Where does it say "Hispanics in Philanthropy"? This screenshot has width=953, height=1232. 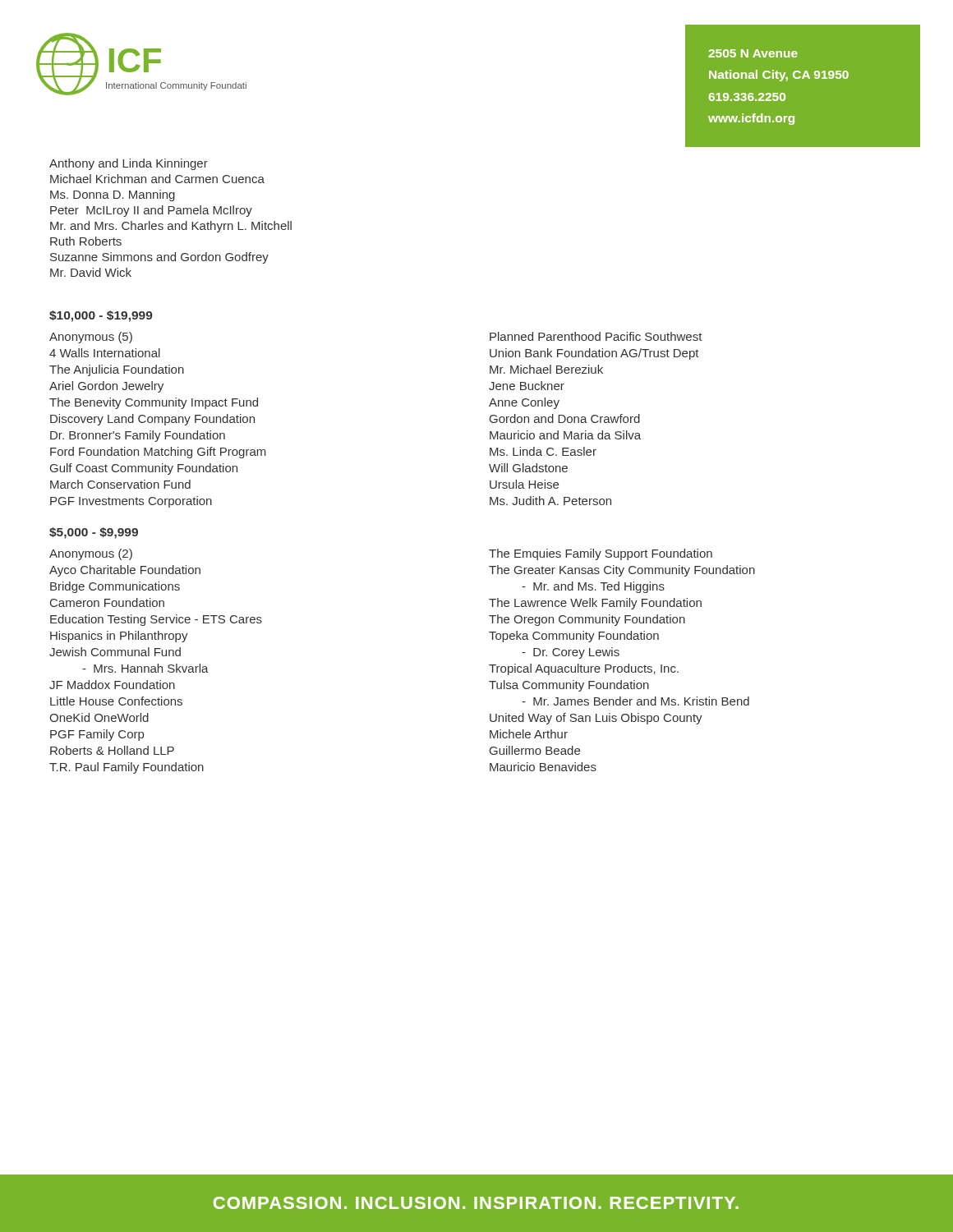pos(119,637)
